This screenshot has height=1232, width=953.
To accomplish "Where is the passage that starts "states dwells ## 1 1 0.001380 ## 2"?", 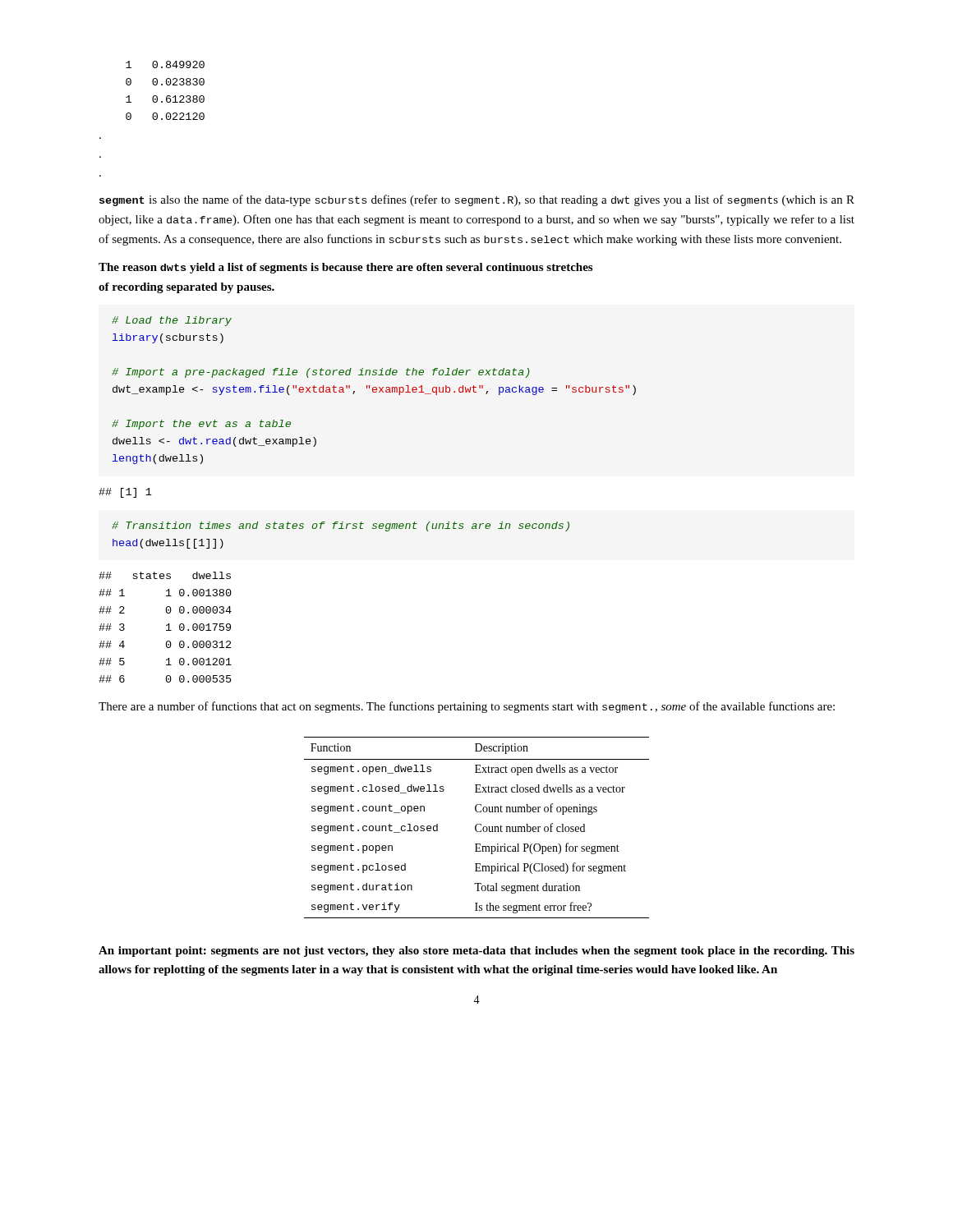I will tap(165, 575).
